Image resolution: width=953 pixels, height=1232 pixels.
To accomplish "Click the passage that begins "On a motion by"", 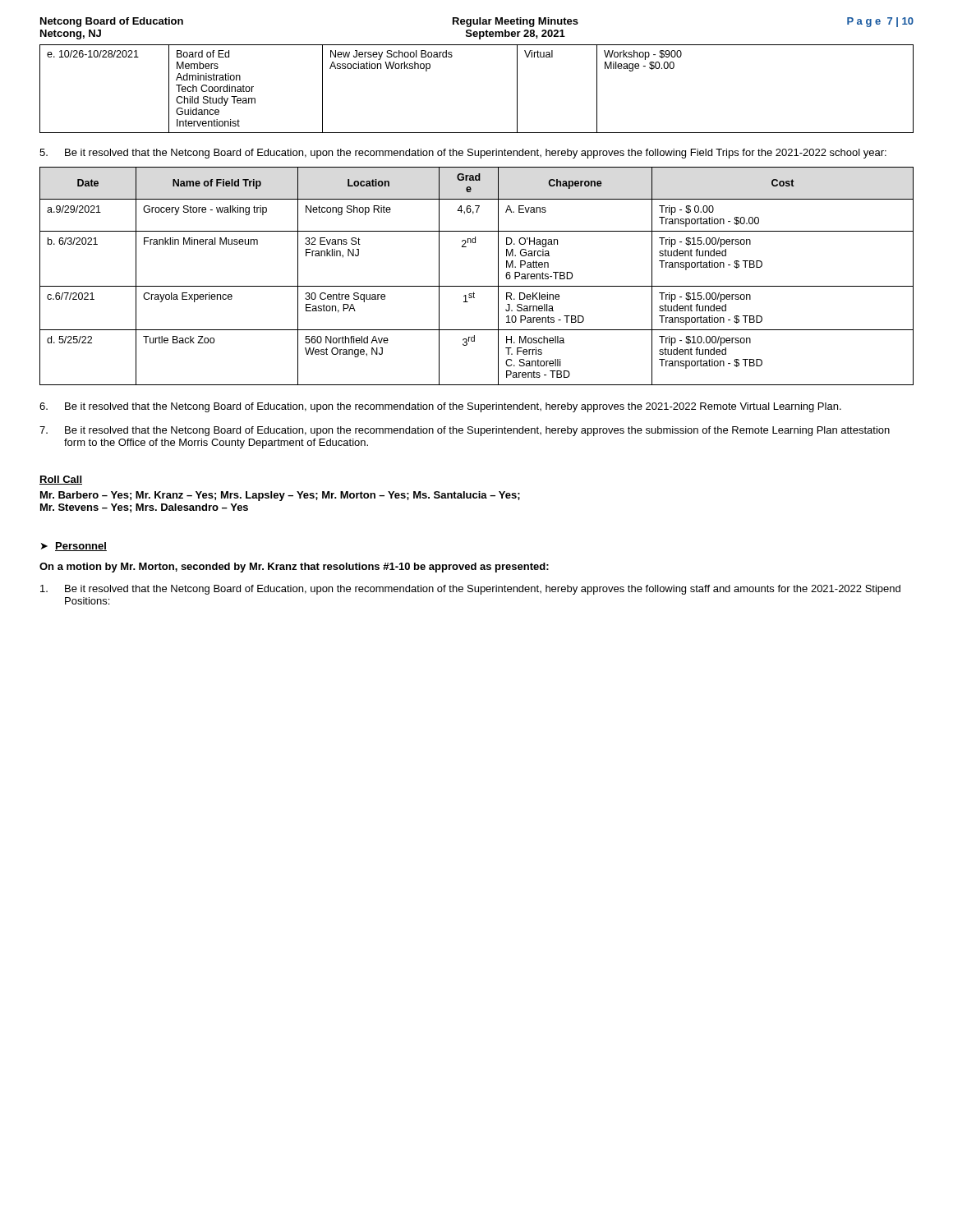I will pyautogui.click(x=294, y=566).
